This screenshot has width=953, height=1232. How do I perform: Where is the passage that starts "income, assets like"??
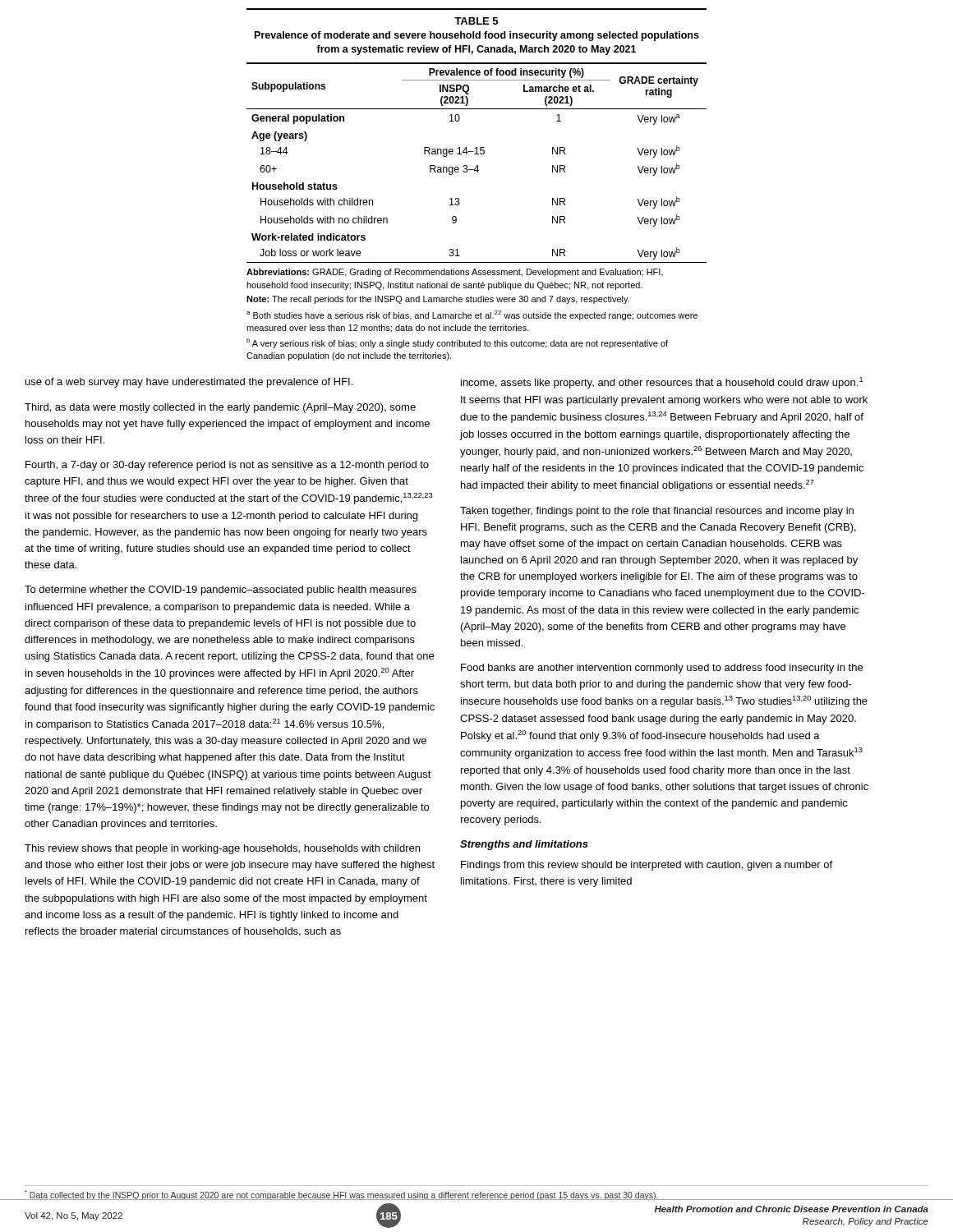[x=665, y=632]
